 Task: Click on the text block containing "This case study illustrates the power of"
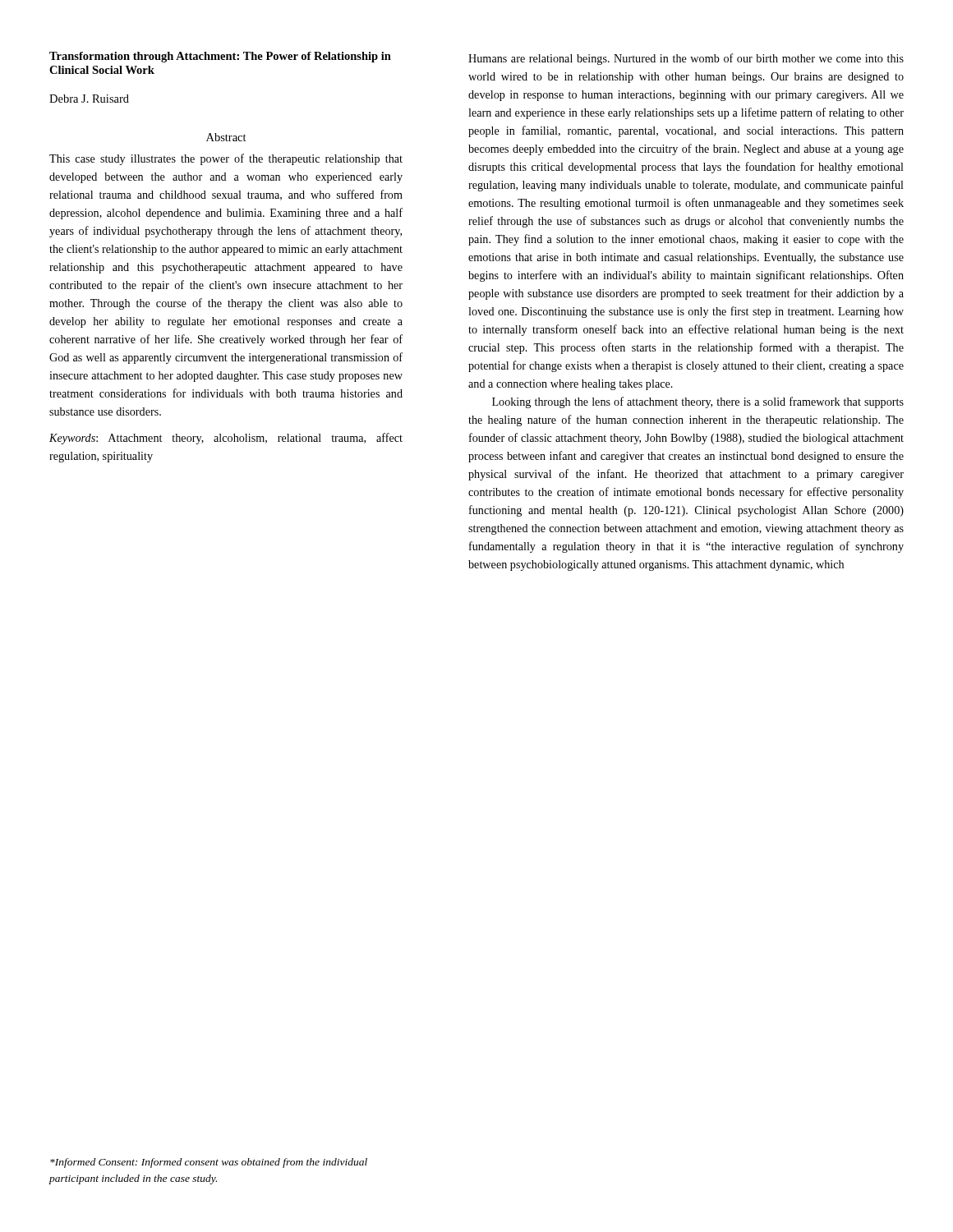point(226,285)
